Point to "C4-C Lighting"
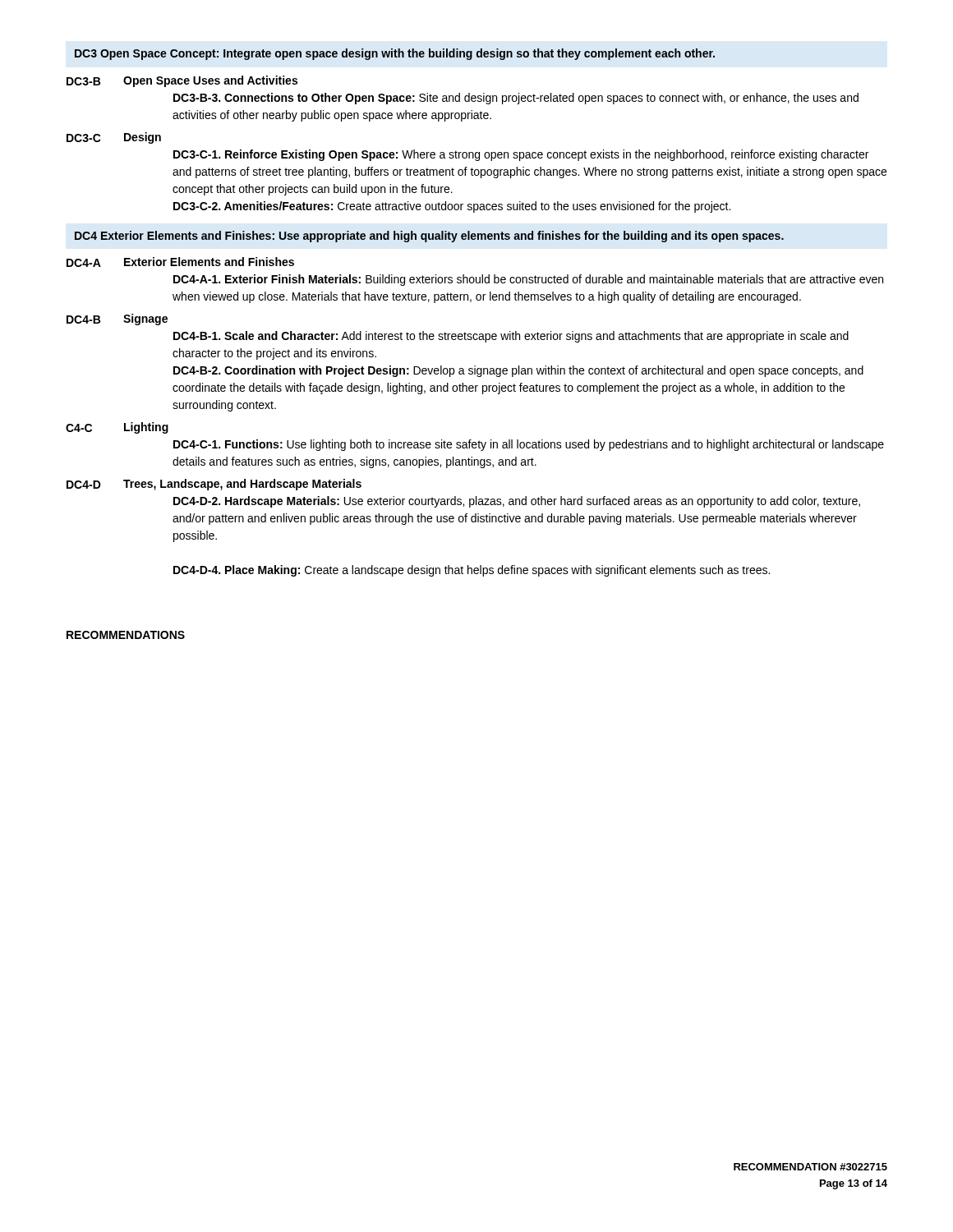The width and height of the screenshot is (953, 1232). (117, 428)
